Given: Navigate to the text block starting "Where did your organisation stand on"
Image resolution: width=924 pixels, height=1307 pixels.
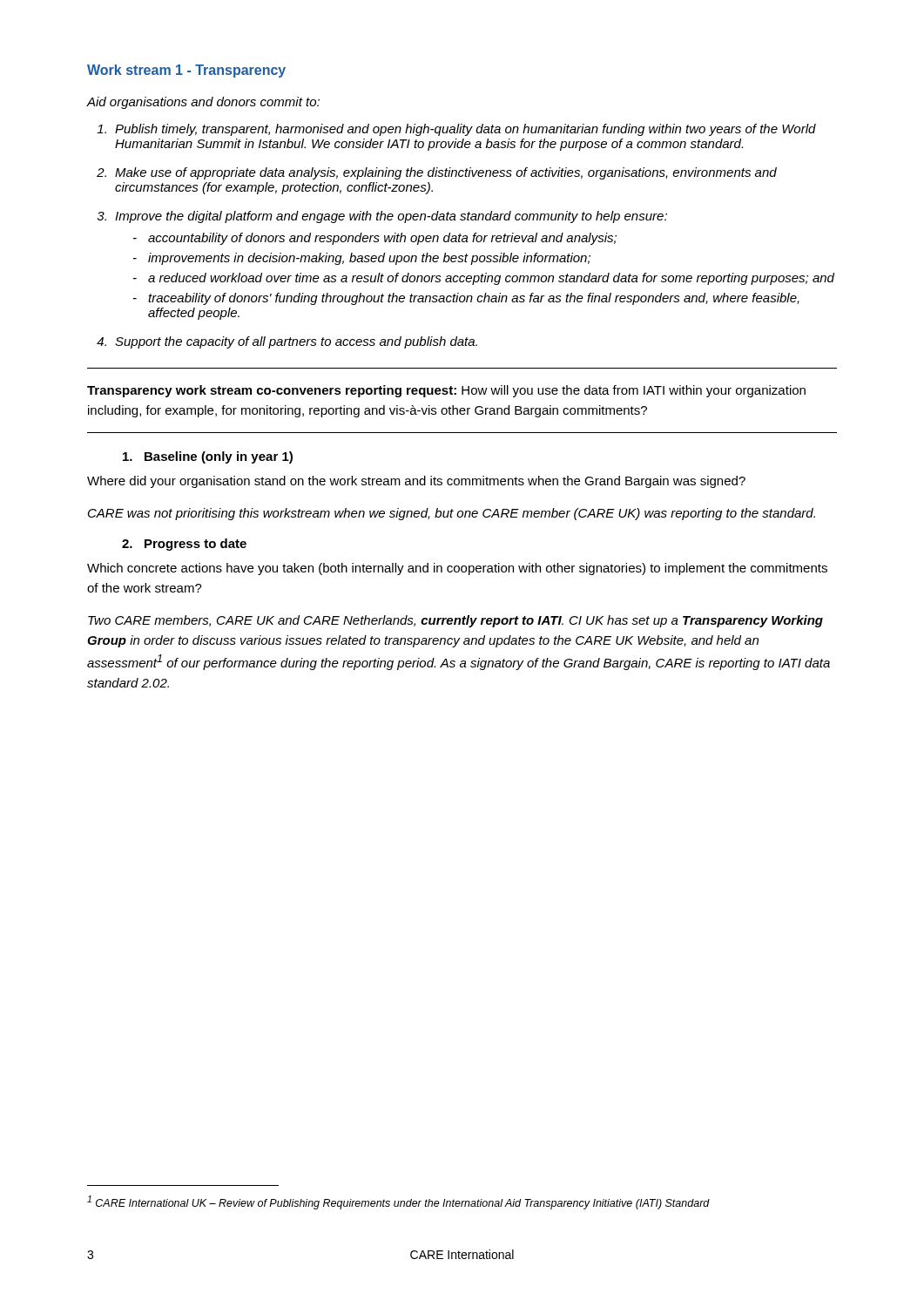Looking at the screenshot, I should click(x=416, y=481).
